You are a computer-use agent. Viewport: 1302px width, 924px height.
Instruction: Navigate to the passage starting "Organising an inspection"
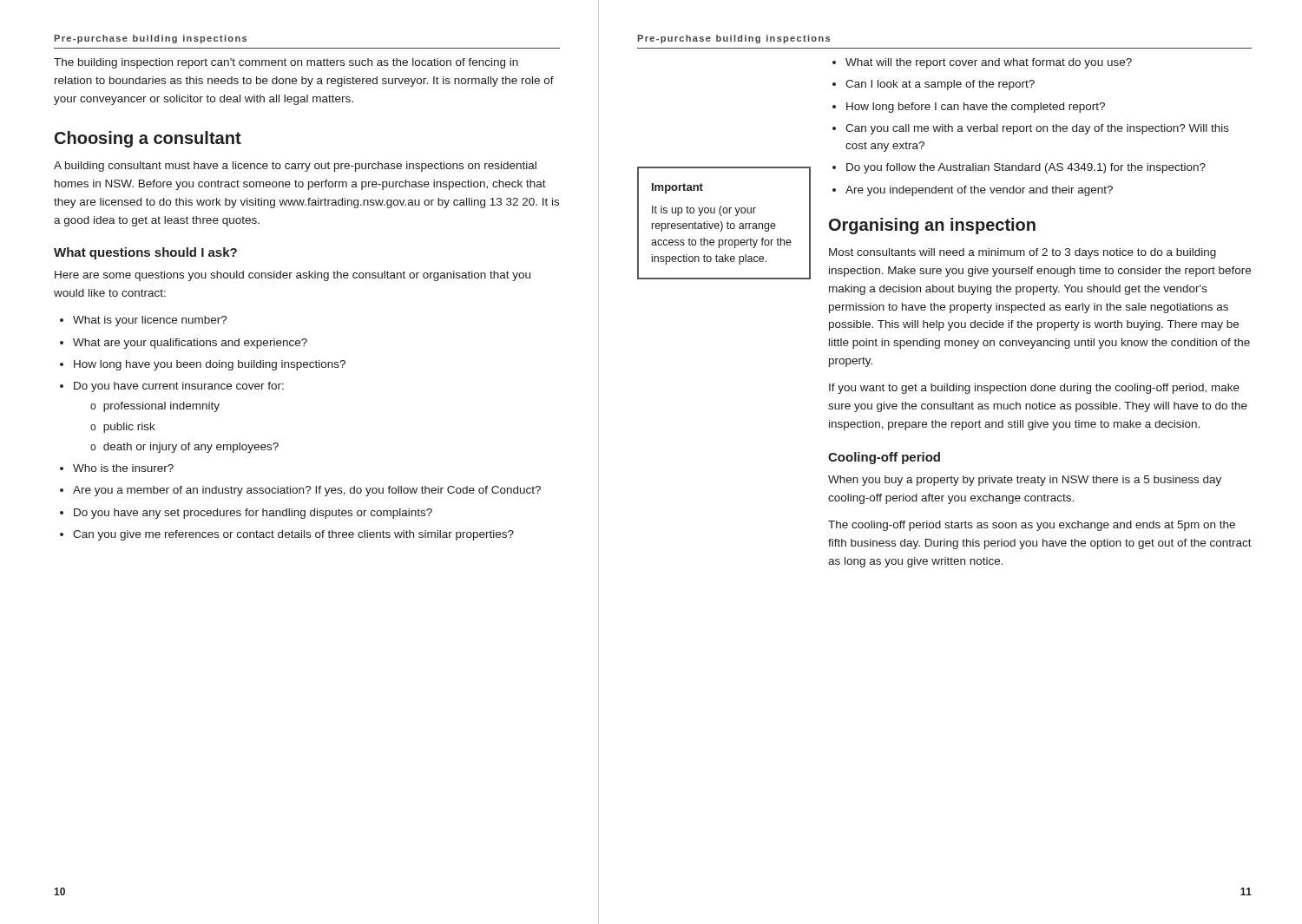[x=932, y=224]
